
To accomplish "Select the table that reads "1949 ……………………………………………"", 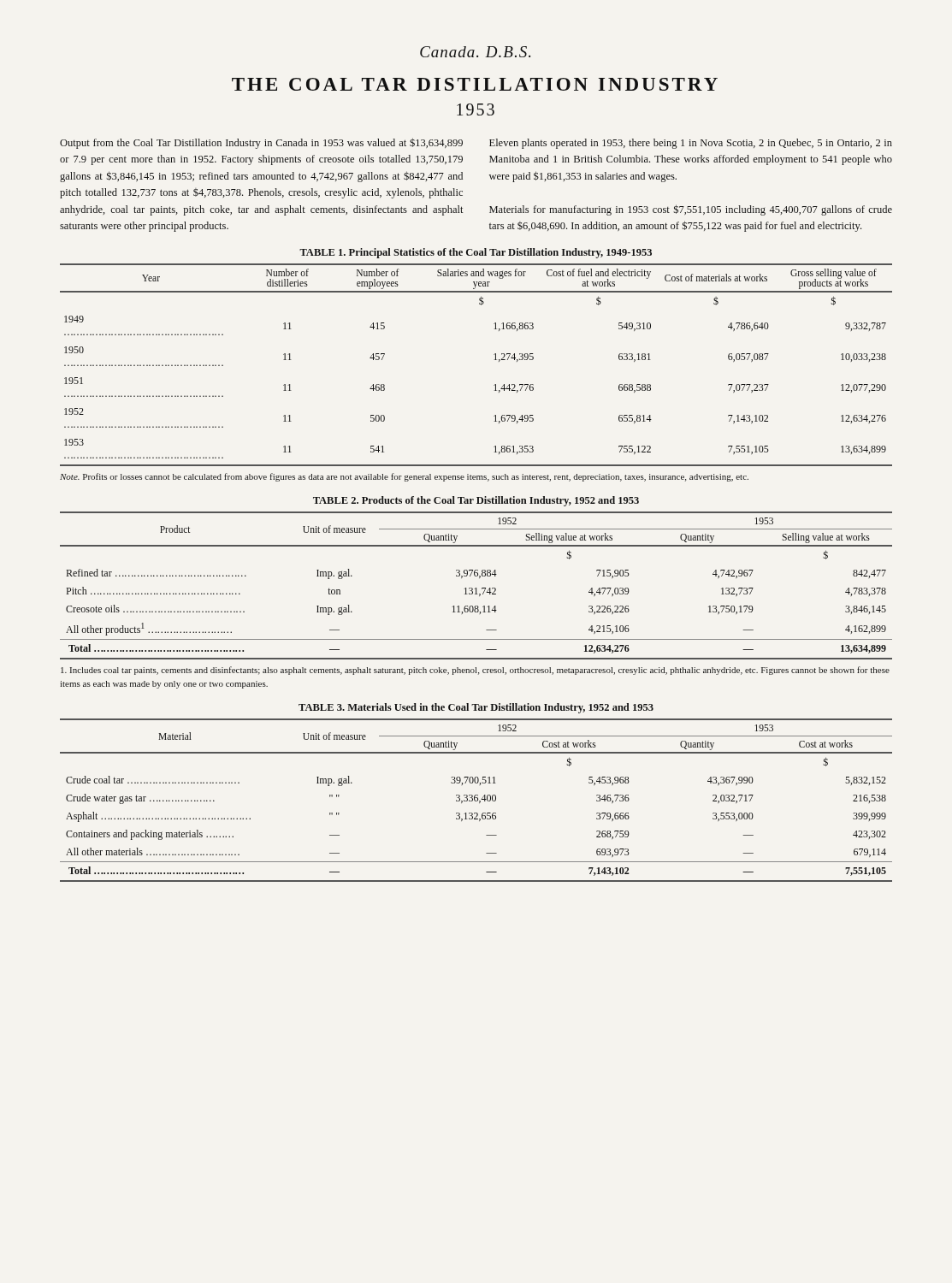I will click(476, 365).
